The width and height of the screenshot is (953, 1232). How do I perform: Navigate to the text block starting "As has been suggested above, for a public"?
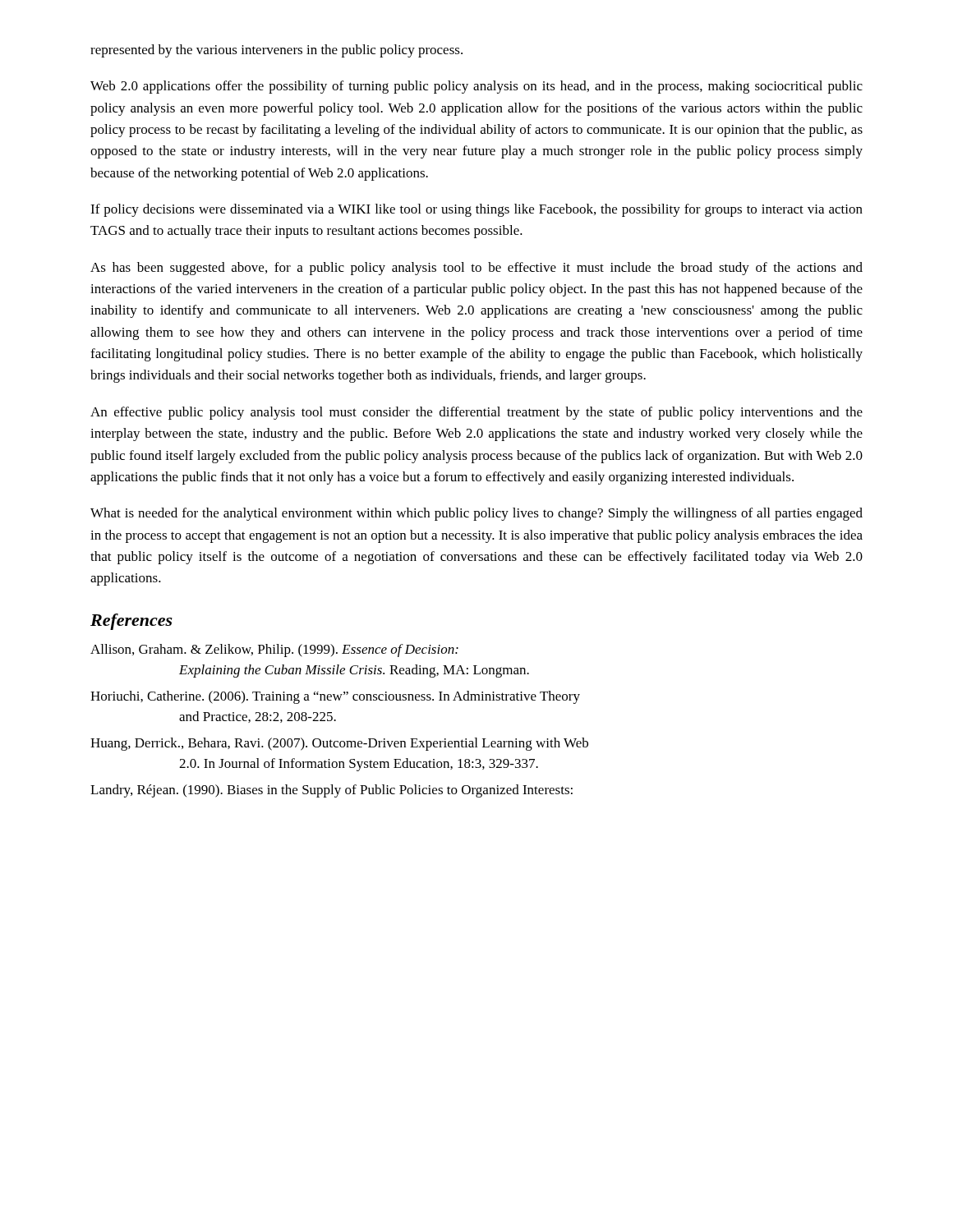pos(476,322)
